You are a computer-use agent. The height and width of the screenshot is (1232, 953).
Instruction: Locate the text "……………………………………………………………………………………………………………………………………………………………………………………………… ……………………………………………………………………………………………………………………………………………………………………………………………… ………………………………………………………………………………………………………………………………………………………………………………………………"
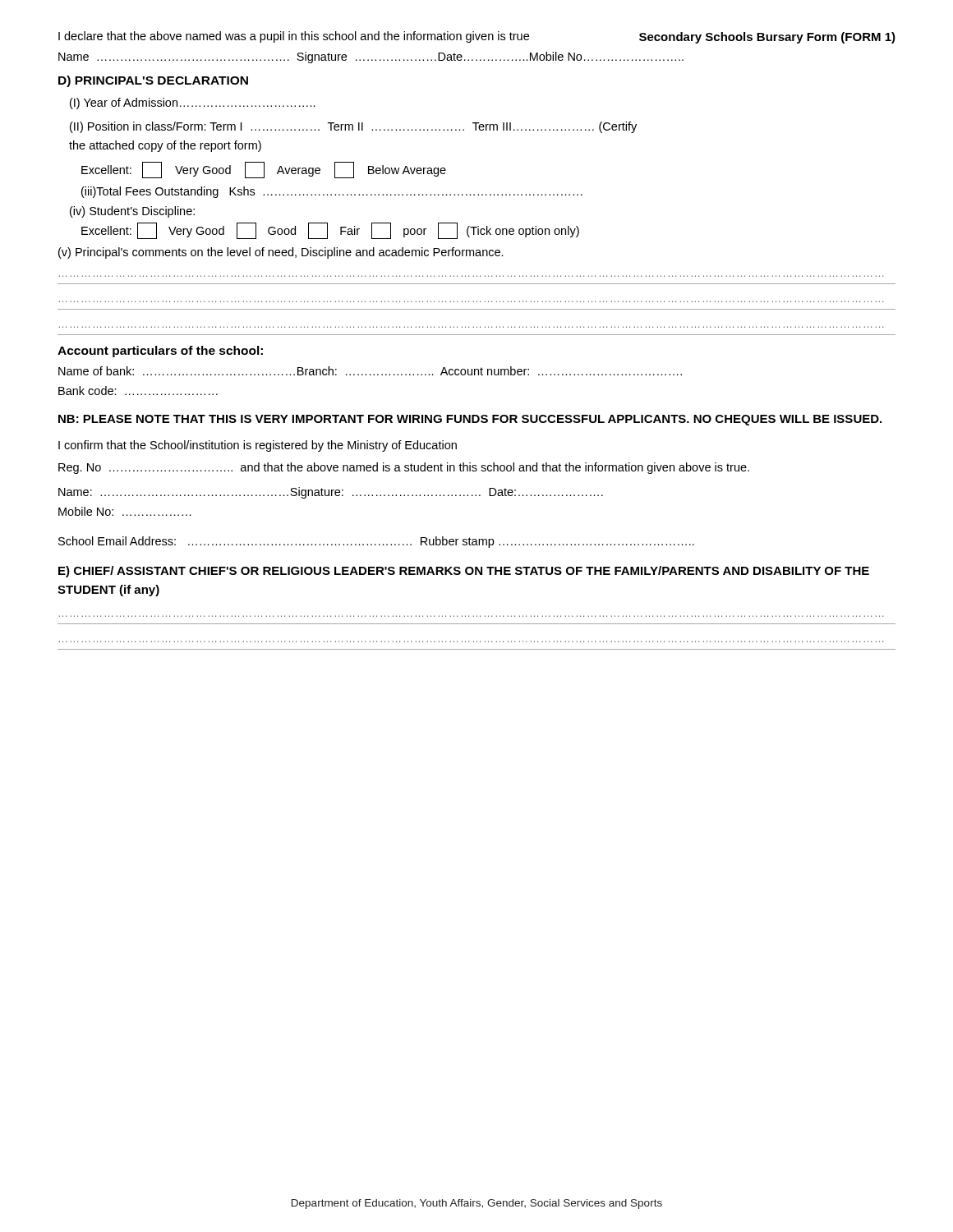coord(476,301)
